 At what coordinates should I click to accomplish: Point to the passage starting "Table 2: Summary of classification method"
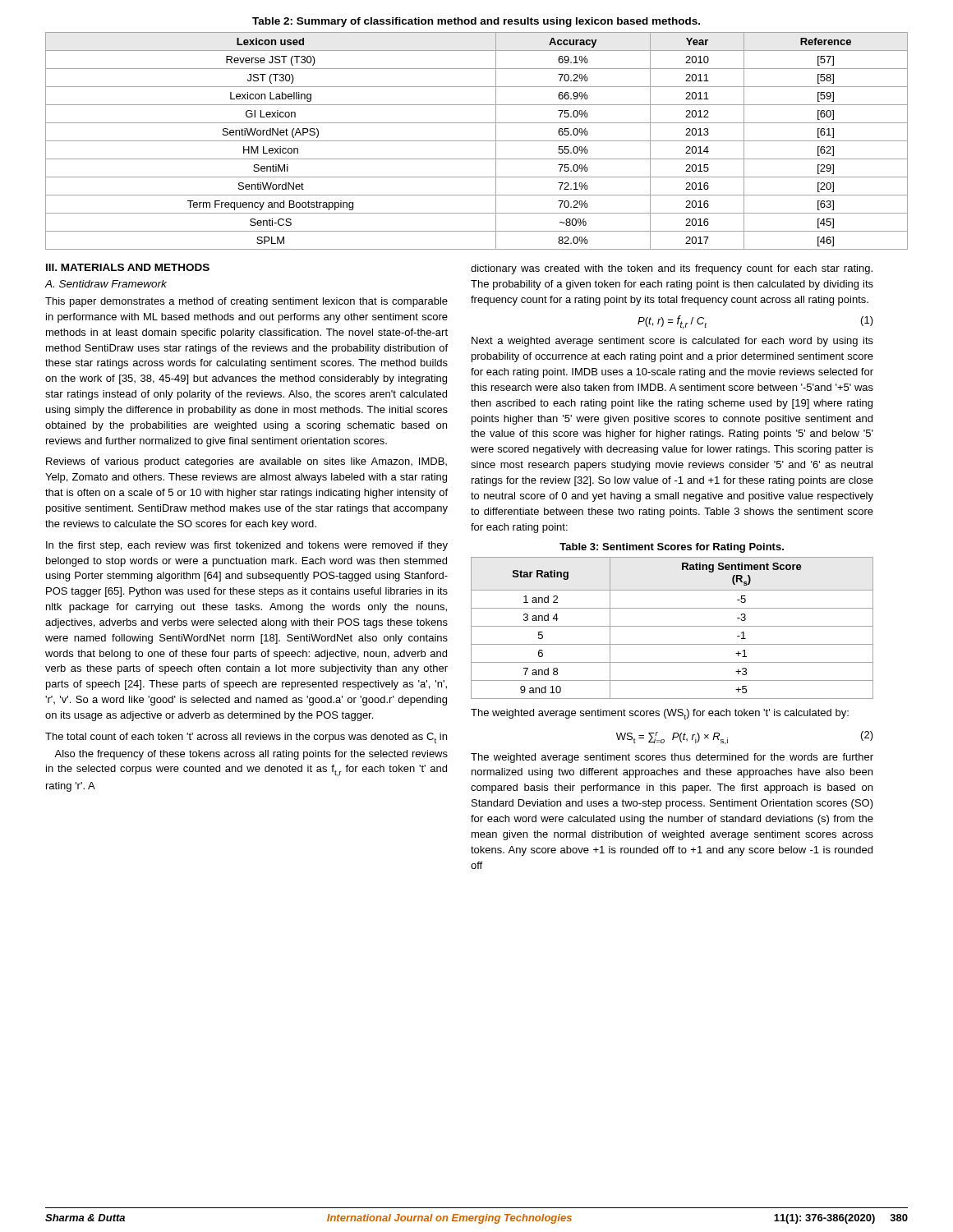click(x=476, y=21)
